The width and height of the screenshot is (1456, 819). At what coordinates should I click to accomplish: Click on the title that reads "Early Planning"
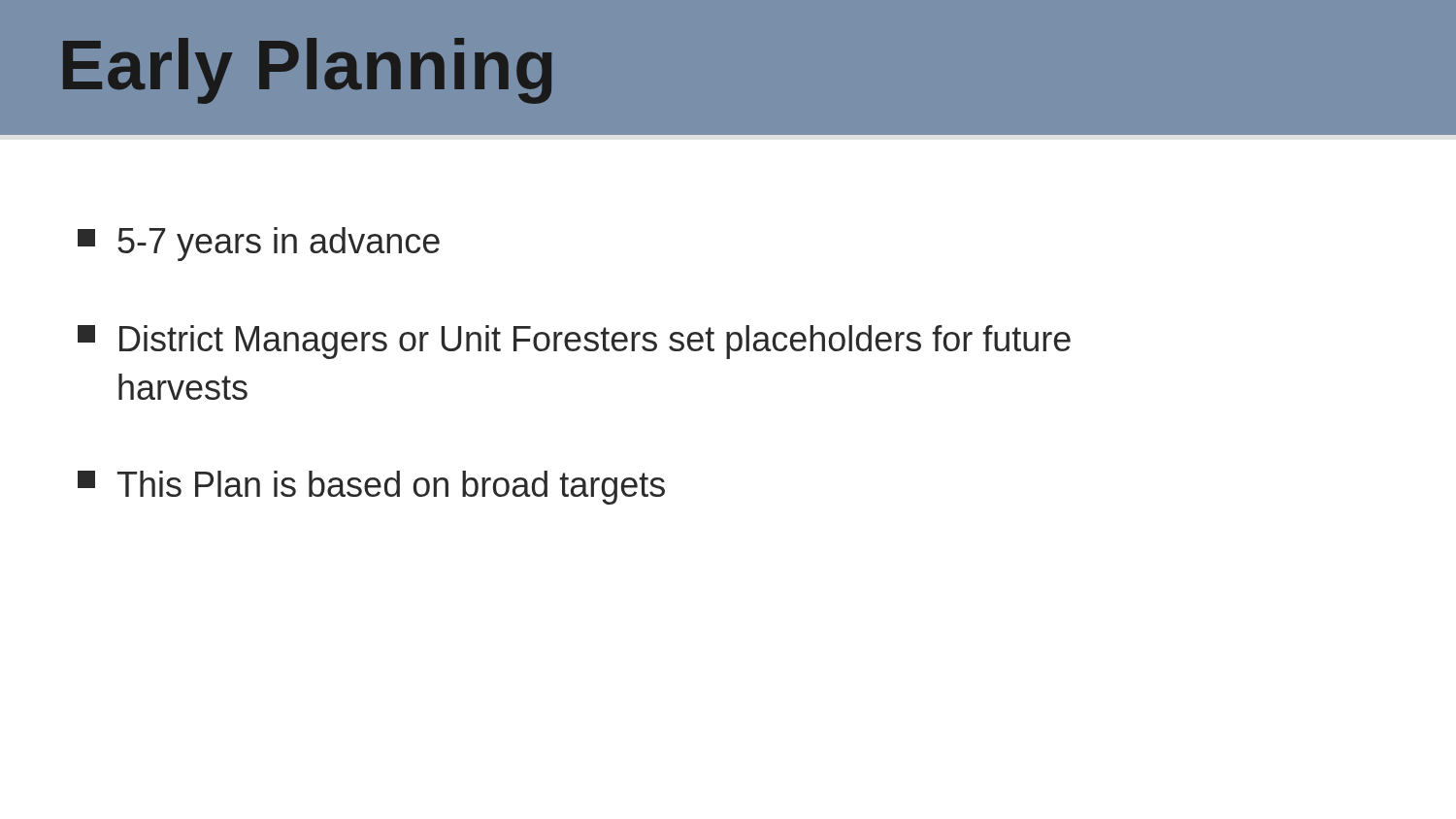[308, 65]
